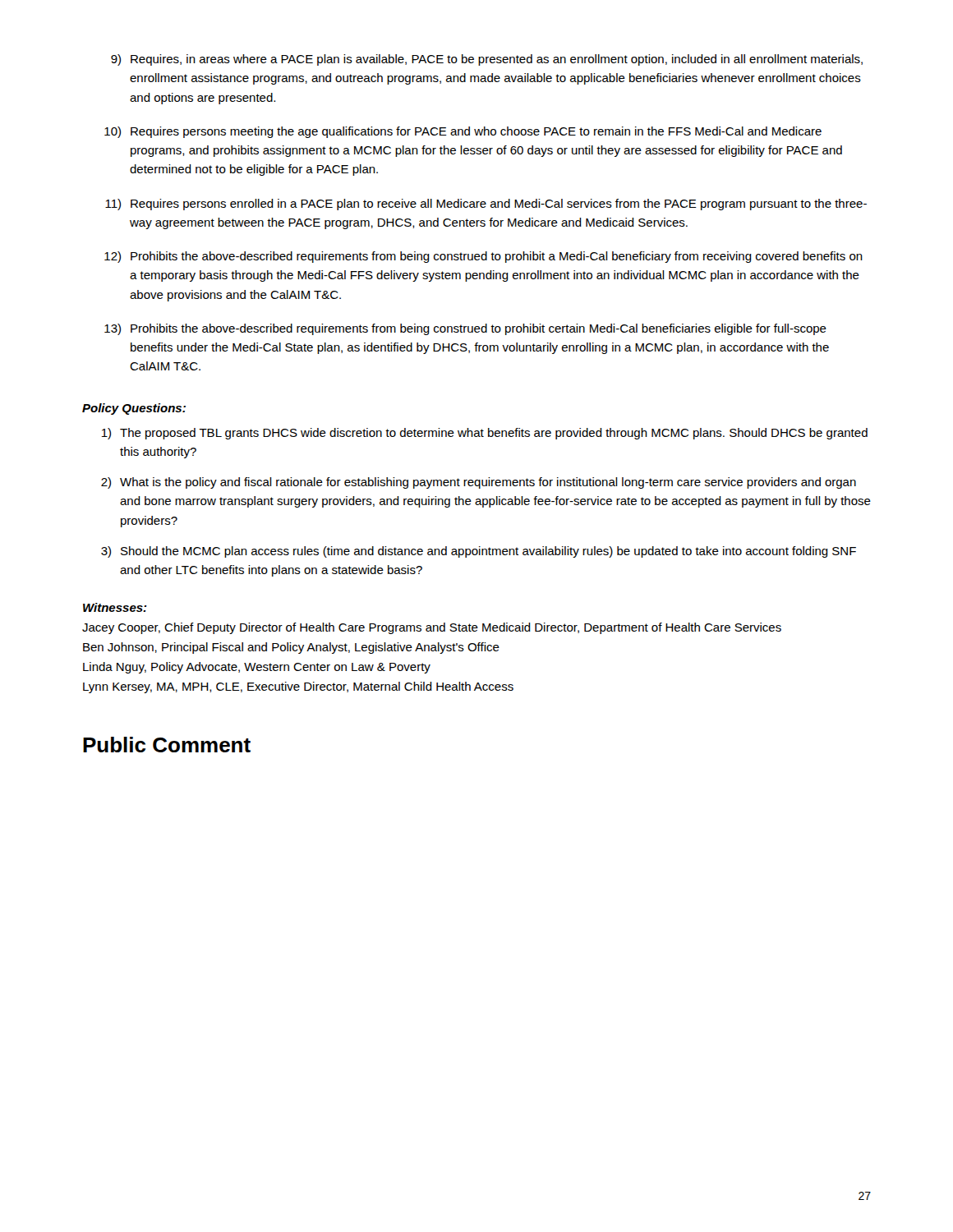Click on the region starting "Policy Questions:"
Screen dimensions: 1232x953
click(x=134, y=407)
